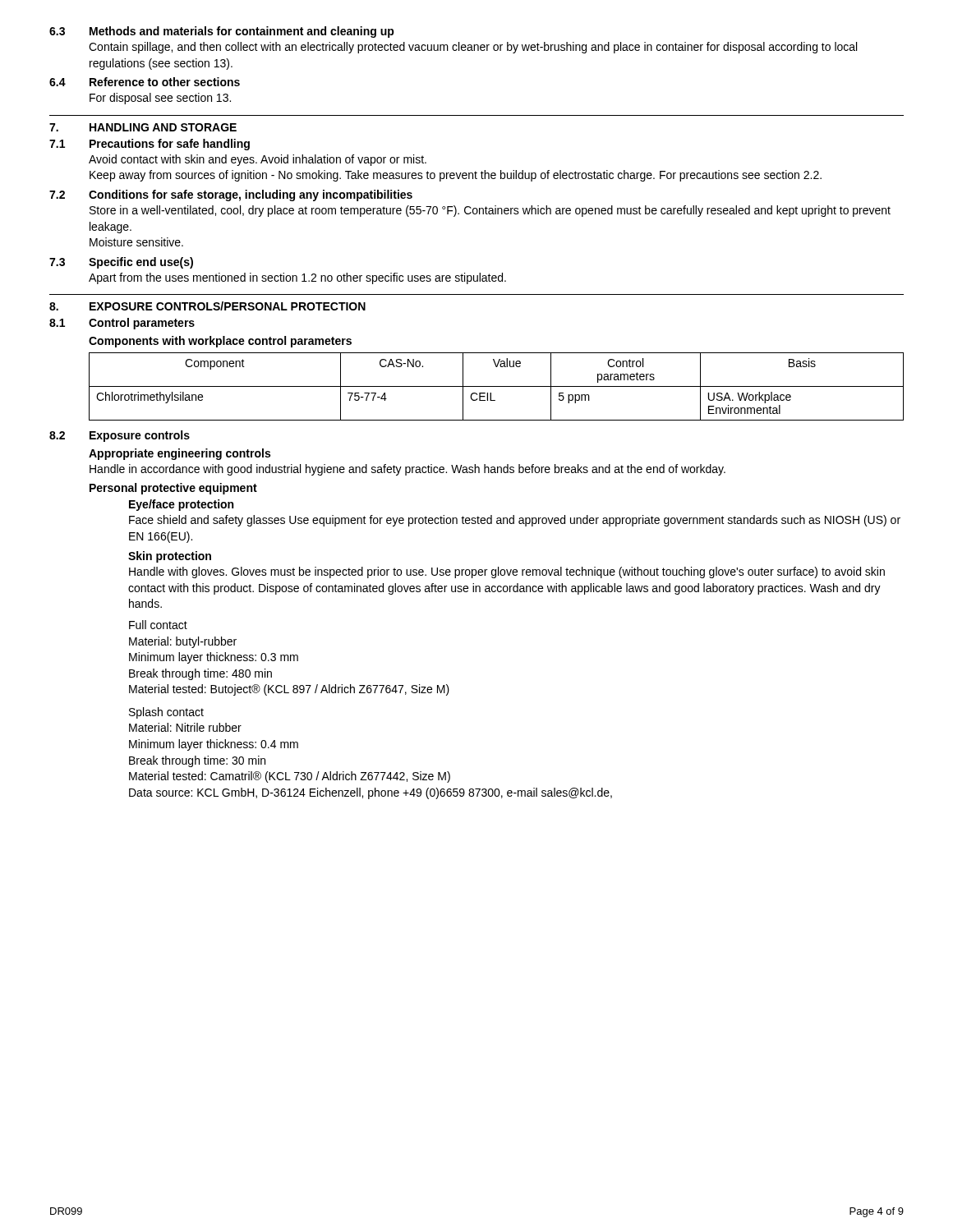Screen dimensions: 1232x953
Task: Point to the block starting "Methods and materials for containment and cleaning up"
Action: [x=241, y=31]
